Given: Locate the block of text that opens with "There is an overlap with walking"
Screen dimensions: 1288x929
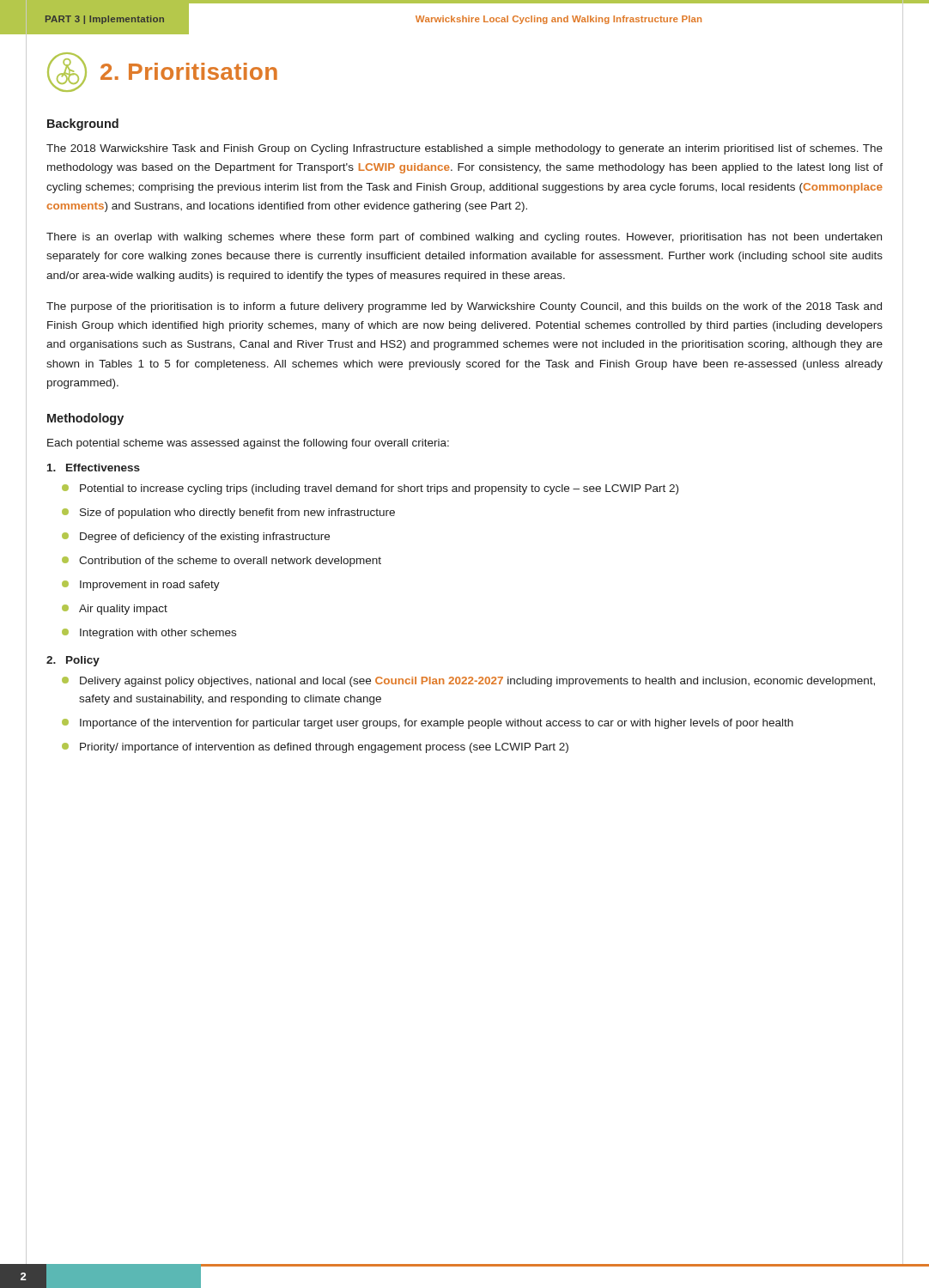Looking at the screenshot, I should click(464, 256).
